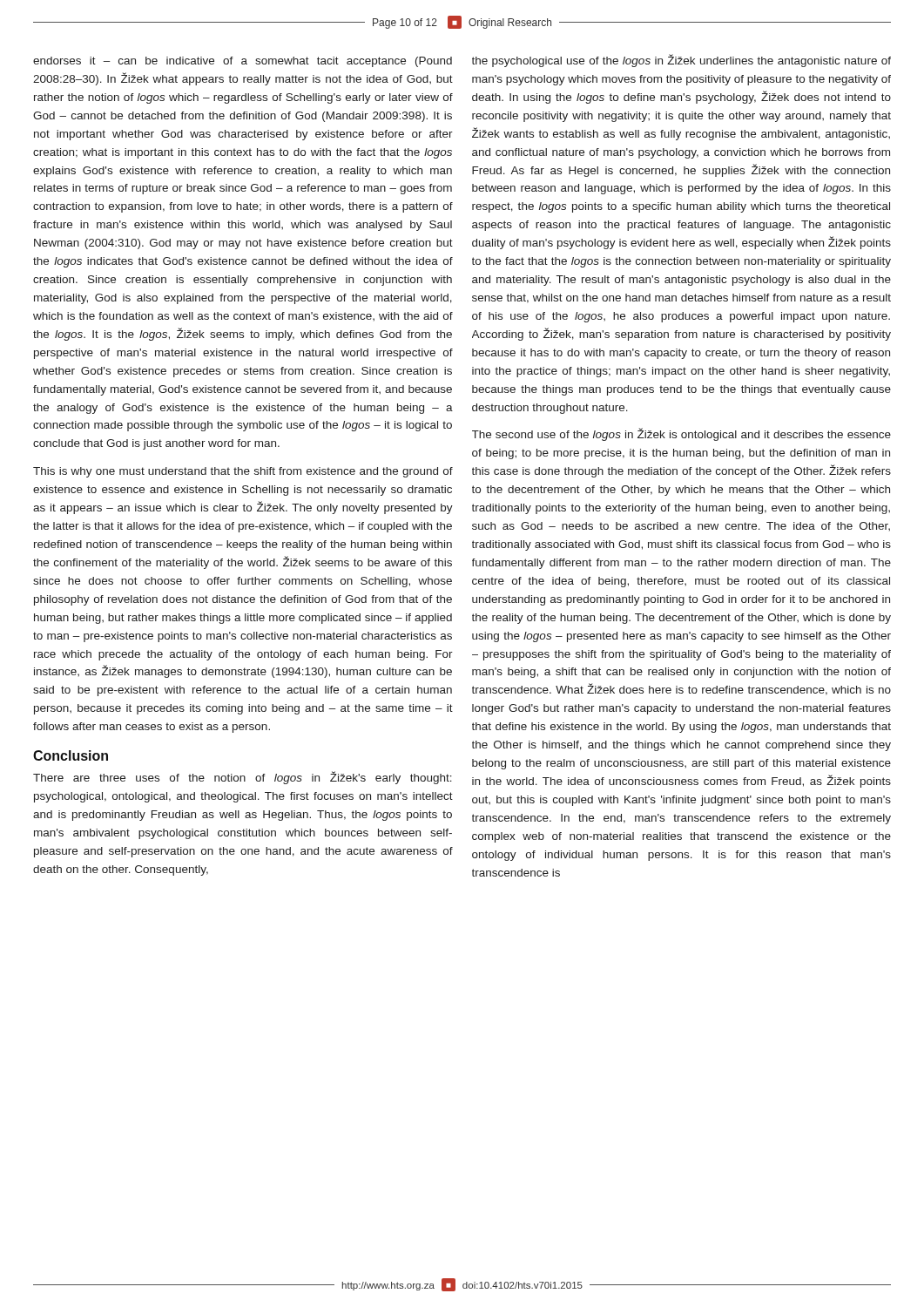Locate the passage starting "There are three"
Viewport: 924px width, 1307px height.
243,824
